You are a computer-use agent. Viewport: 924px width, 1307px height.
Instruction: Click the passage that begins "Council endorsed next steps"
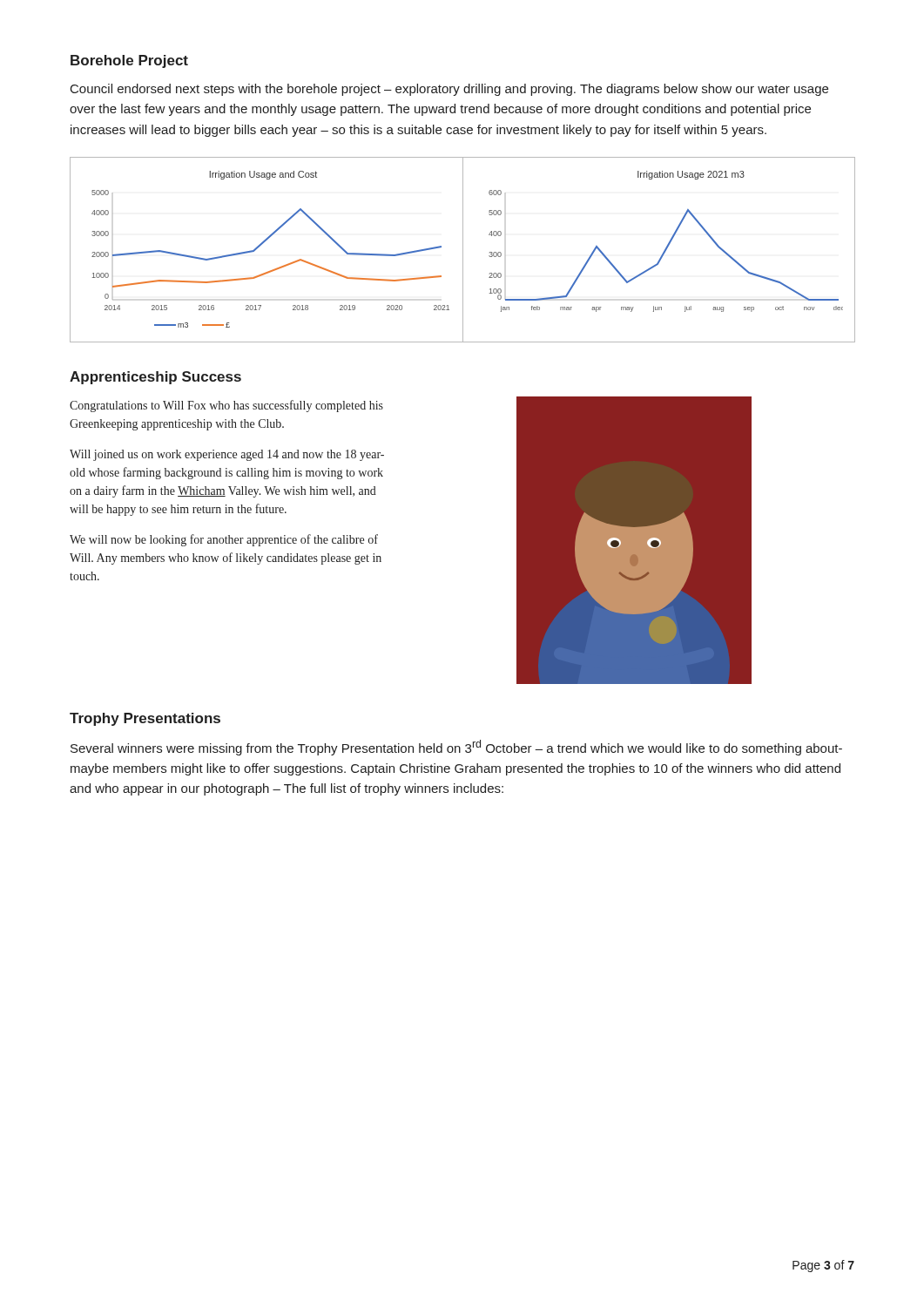pyautogui.click(x=449, y=109)
